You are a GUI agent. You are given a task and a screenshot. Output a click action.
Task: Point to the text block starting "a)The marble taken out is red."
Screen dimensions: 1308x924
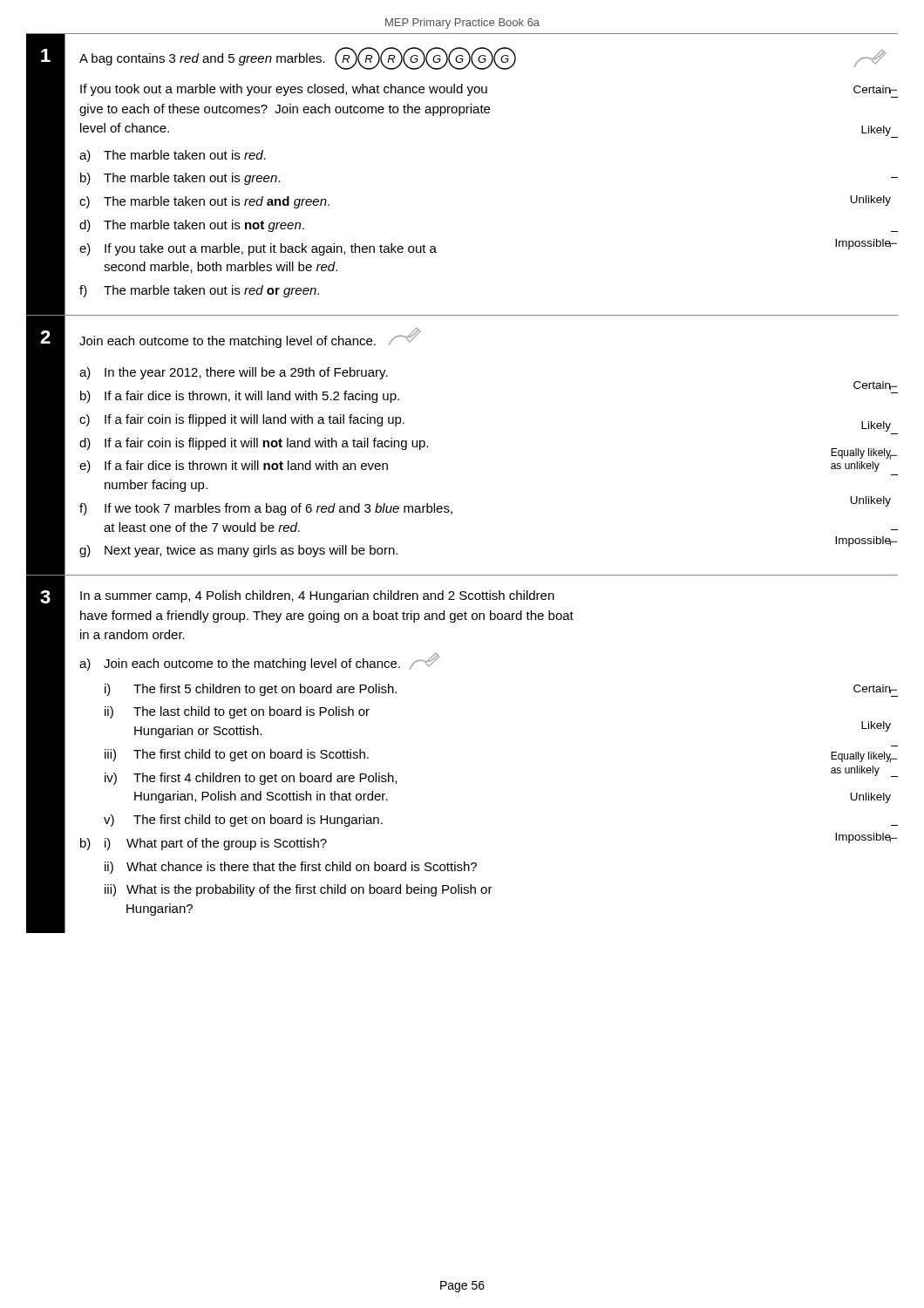pyautogui.click(x=173, y=156)
